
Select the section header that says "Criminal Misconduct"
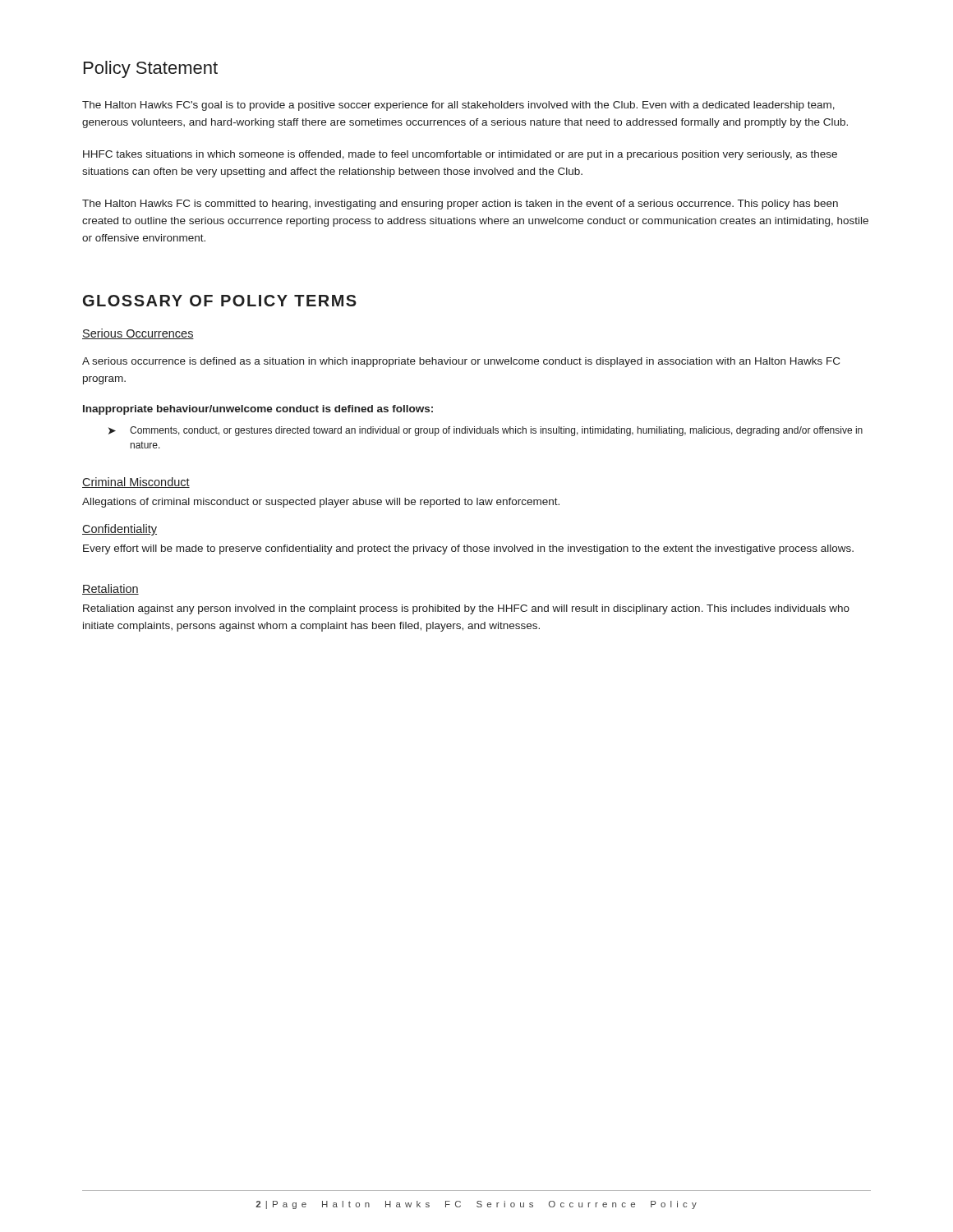136,482
